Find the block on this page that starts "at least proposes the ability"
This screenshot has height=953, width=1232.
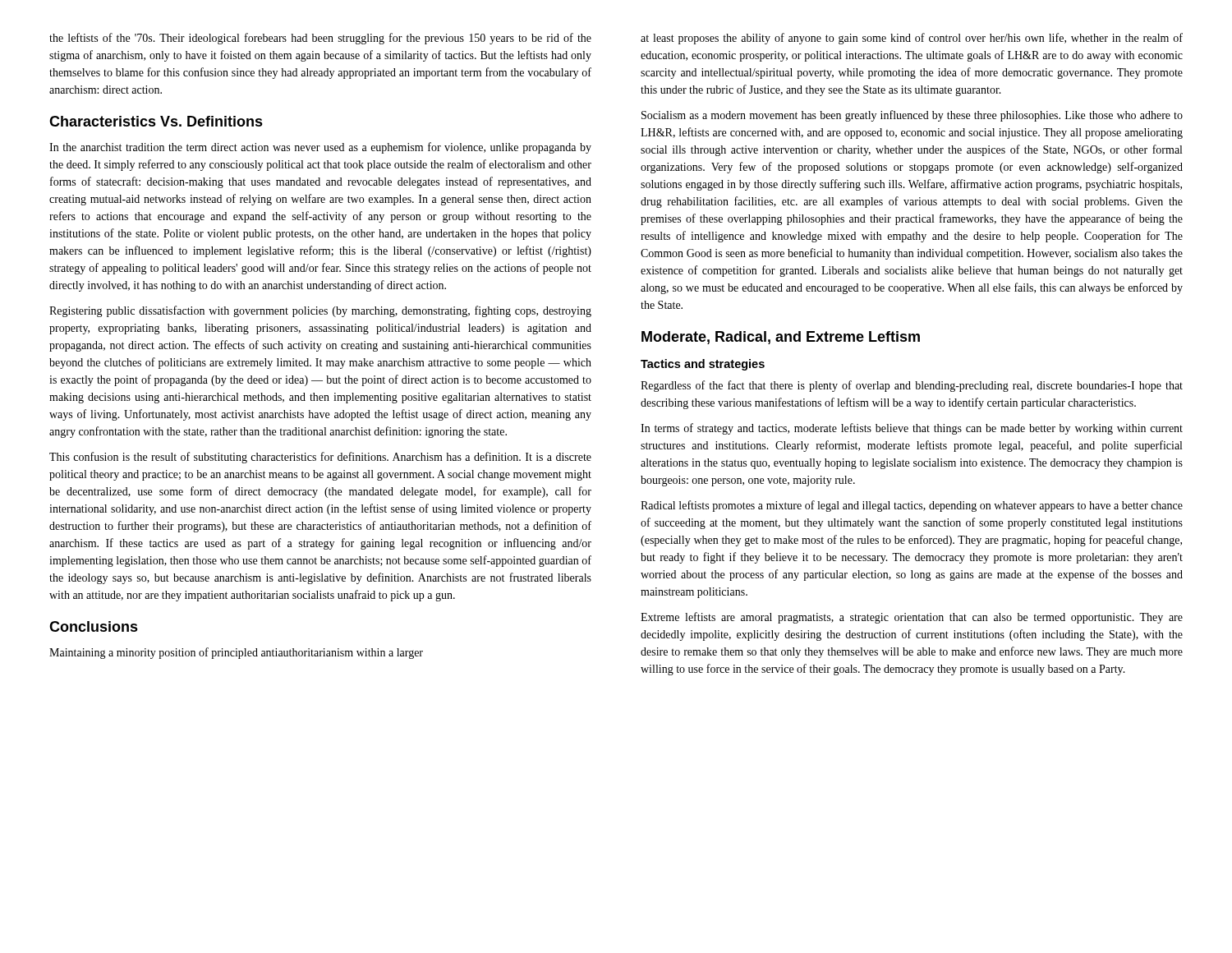point(912,64)
